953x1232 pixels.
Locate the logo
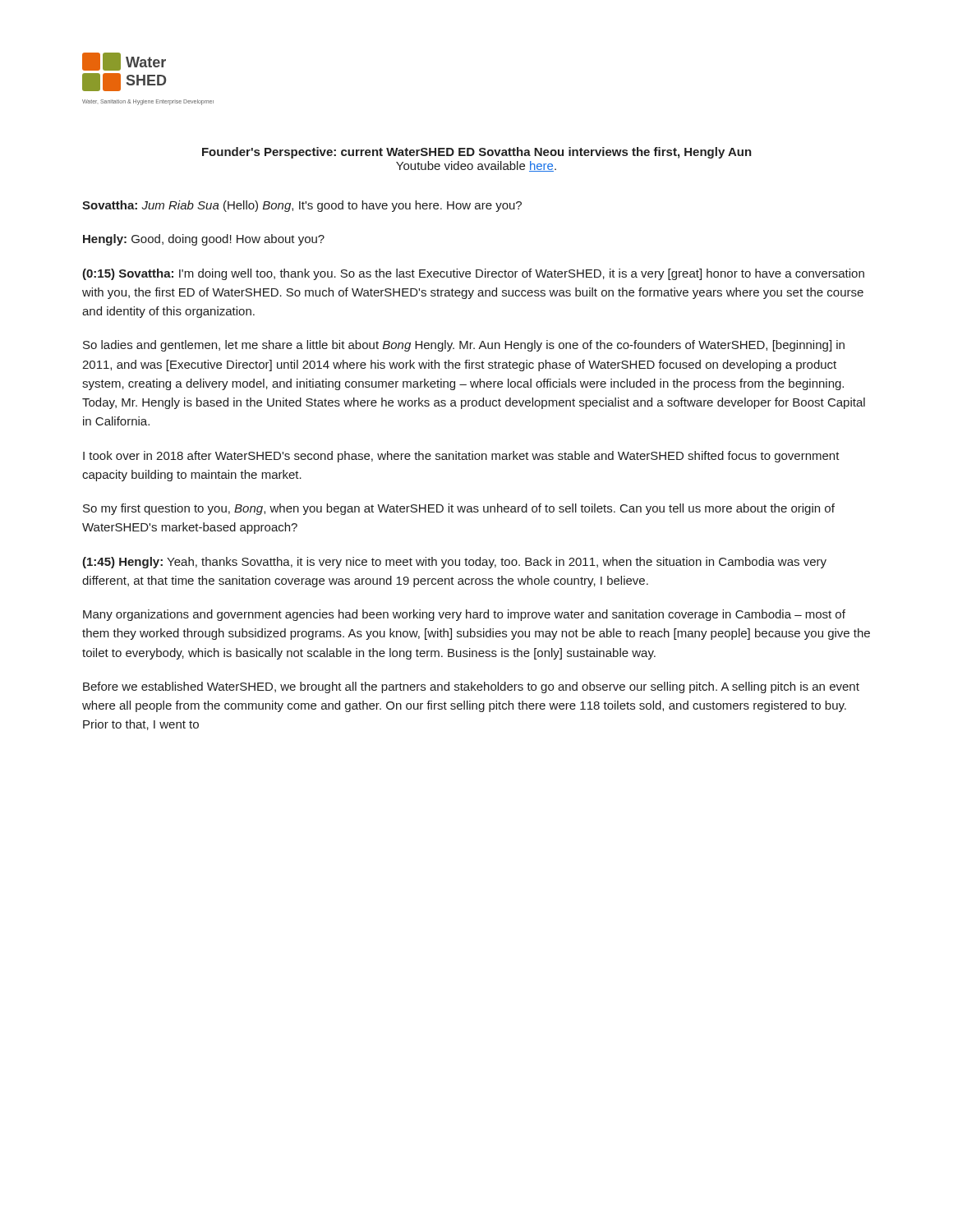(x=476, y=82)
